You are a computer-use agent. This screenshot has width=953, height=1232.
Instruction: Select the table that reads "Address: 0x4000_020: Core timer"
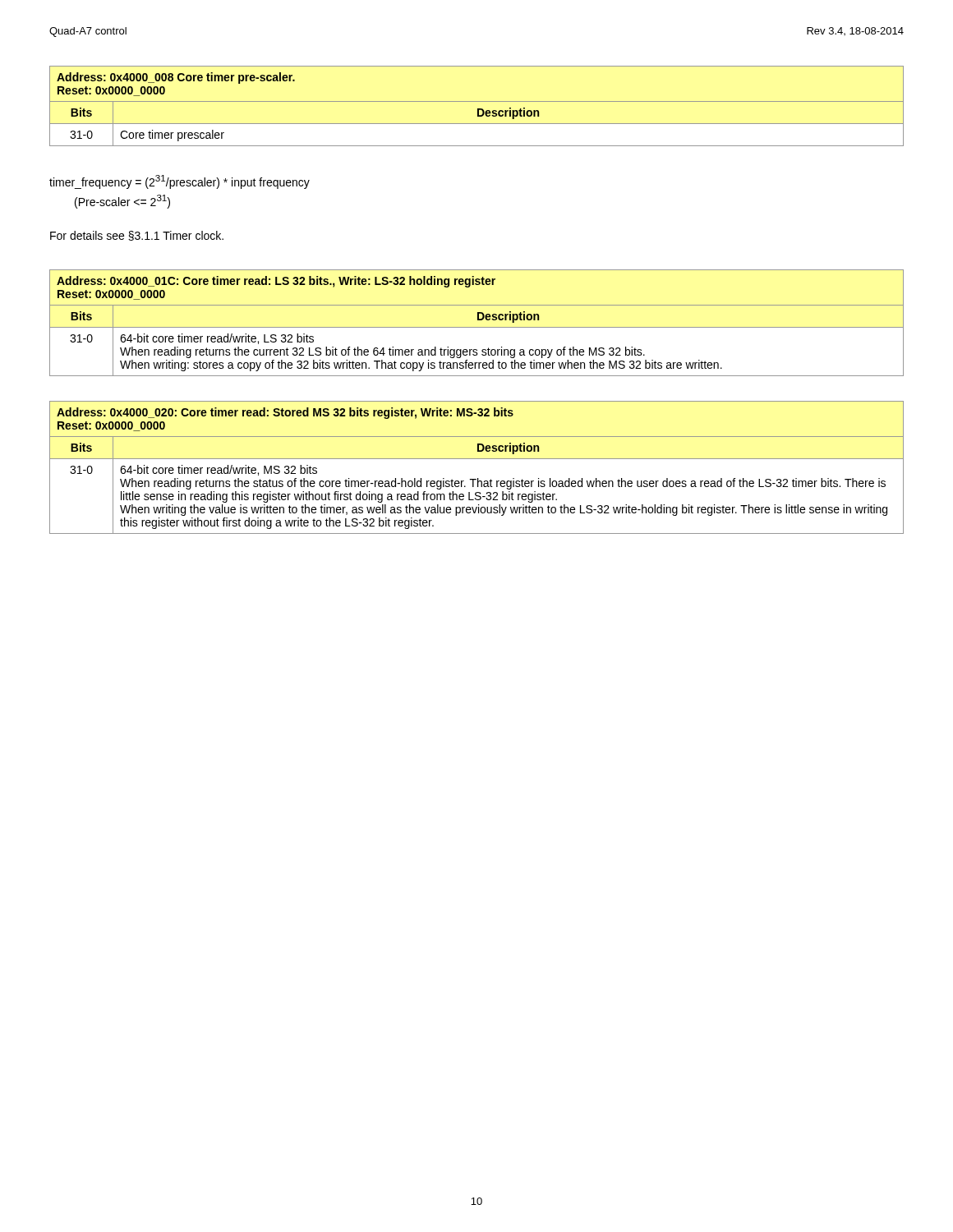coord(476,468)
